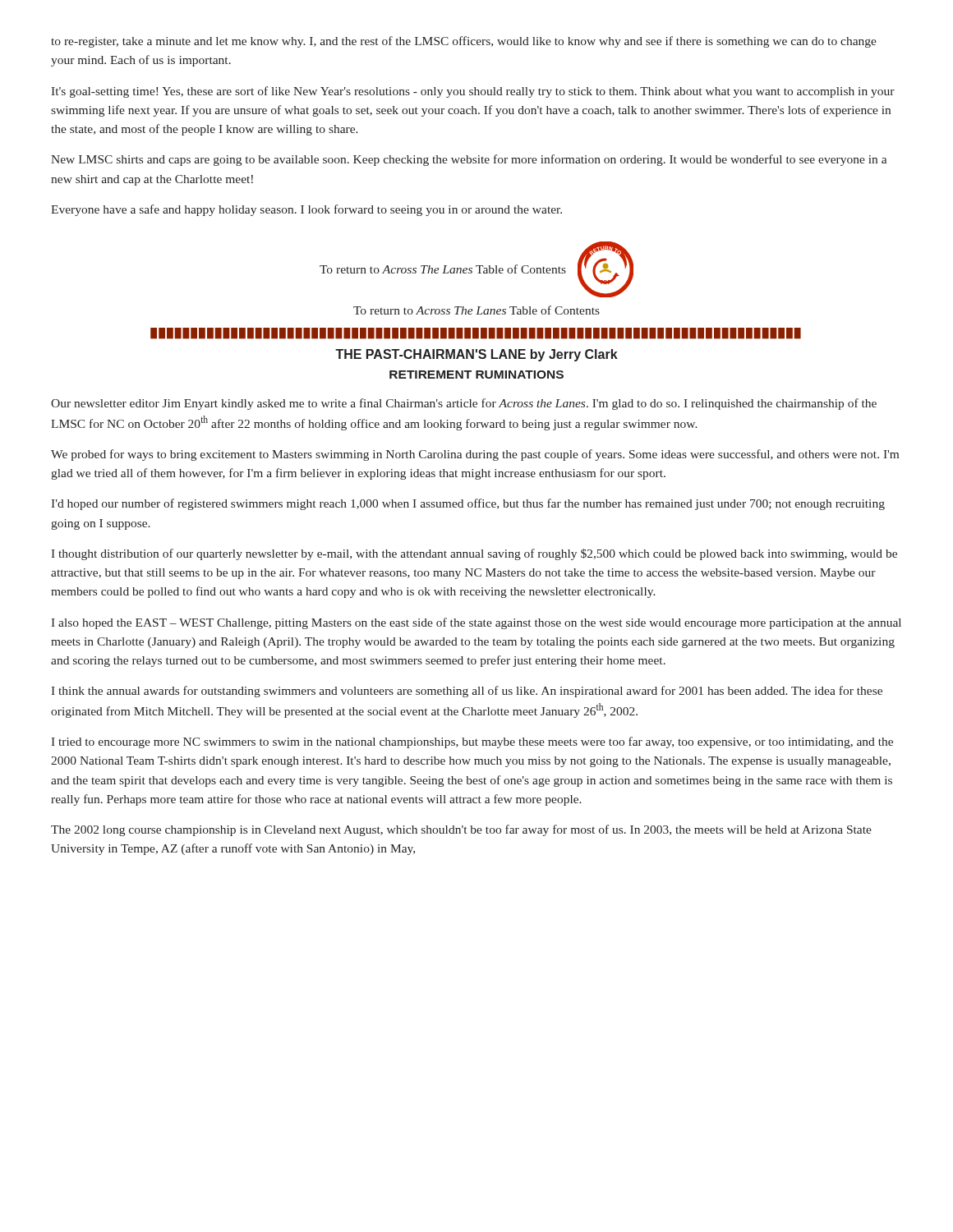Find the text block starting "New LMSC shirts and caps are"
Screen dimensions: 1232x953
click(469, 169)
